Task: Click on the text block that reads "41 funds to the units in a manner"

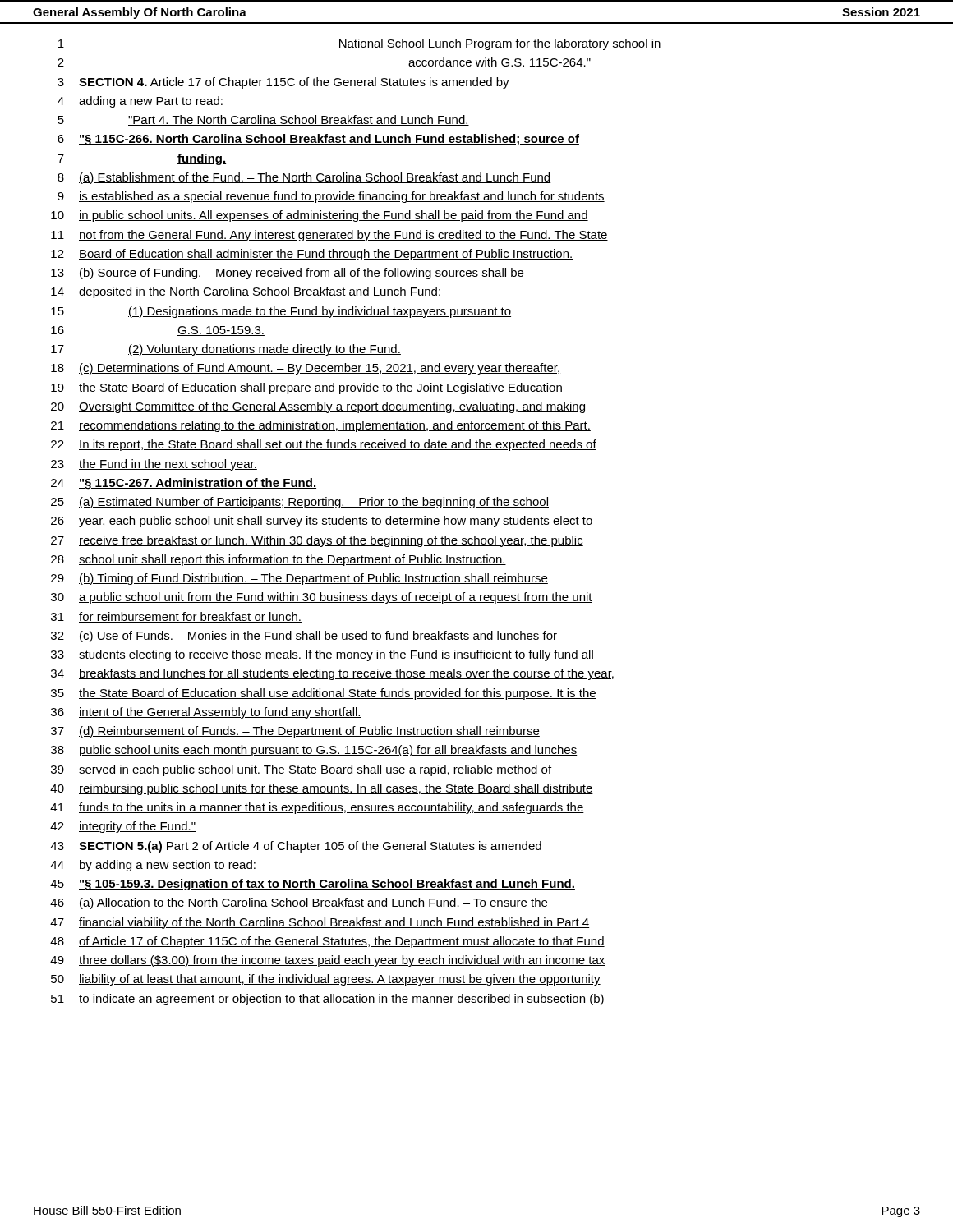Action: pos(476,807)
